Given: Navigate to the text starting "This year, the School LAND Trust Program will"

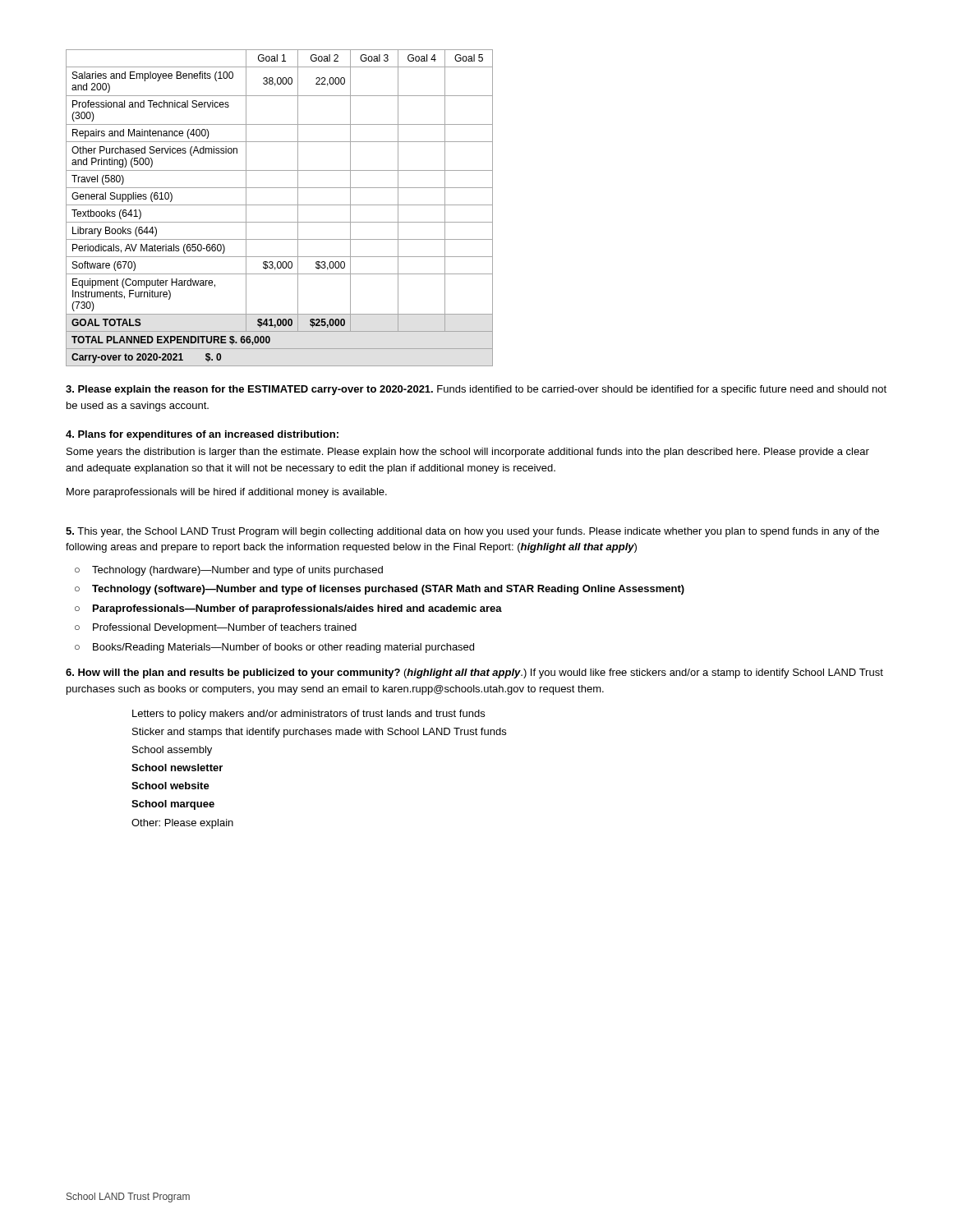Looking at the screenshot, I should coord(473,539).
